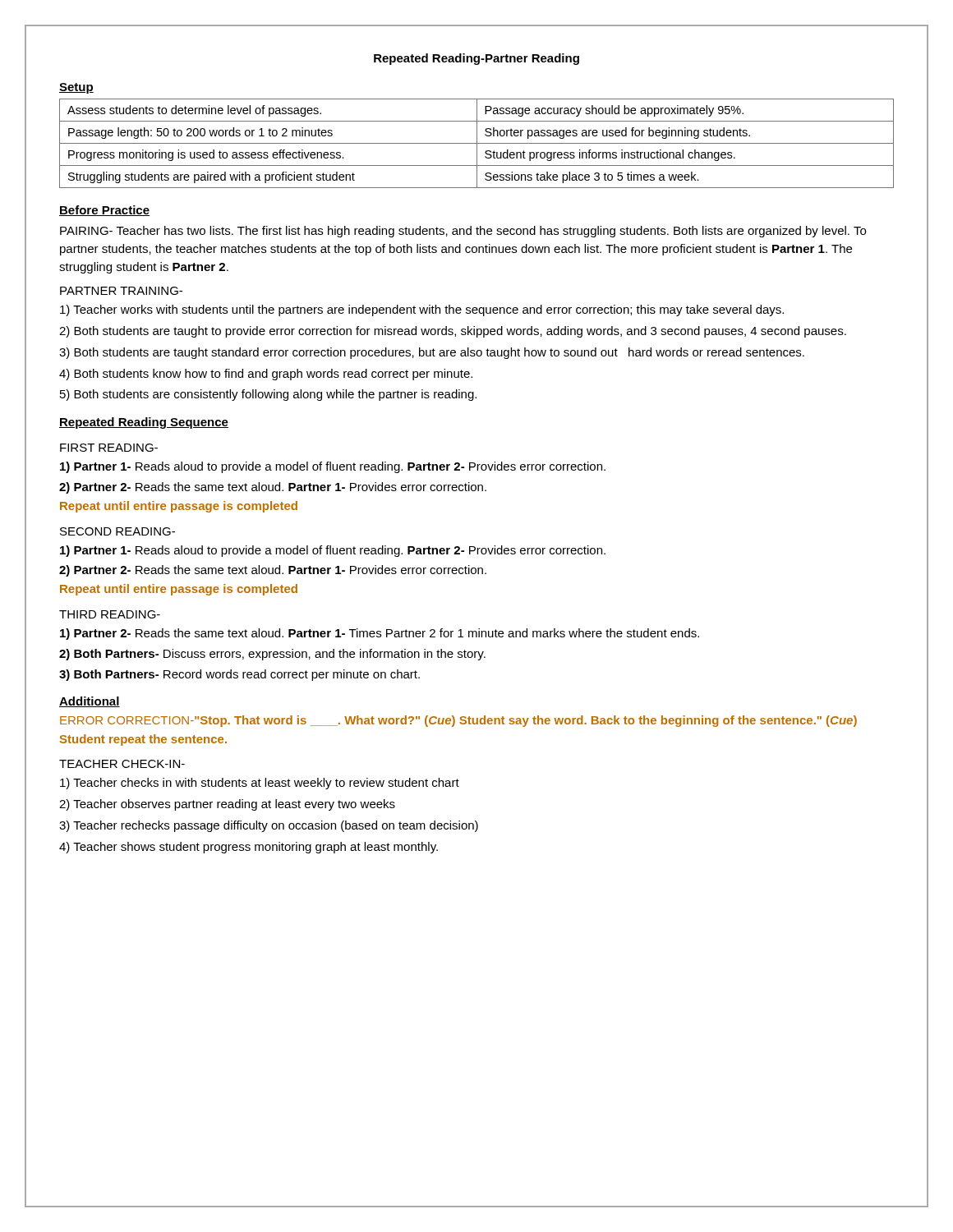Where is the passage that starts "ERROR CORRECTION-"Stop. That word"?

pos(458,729)
